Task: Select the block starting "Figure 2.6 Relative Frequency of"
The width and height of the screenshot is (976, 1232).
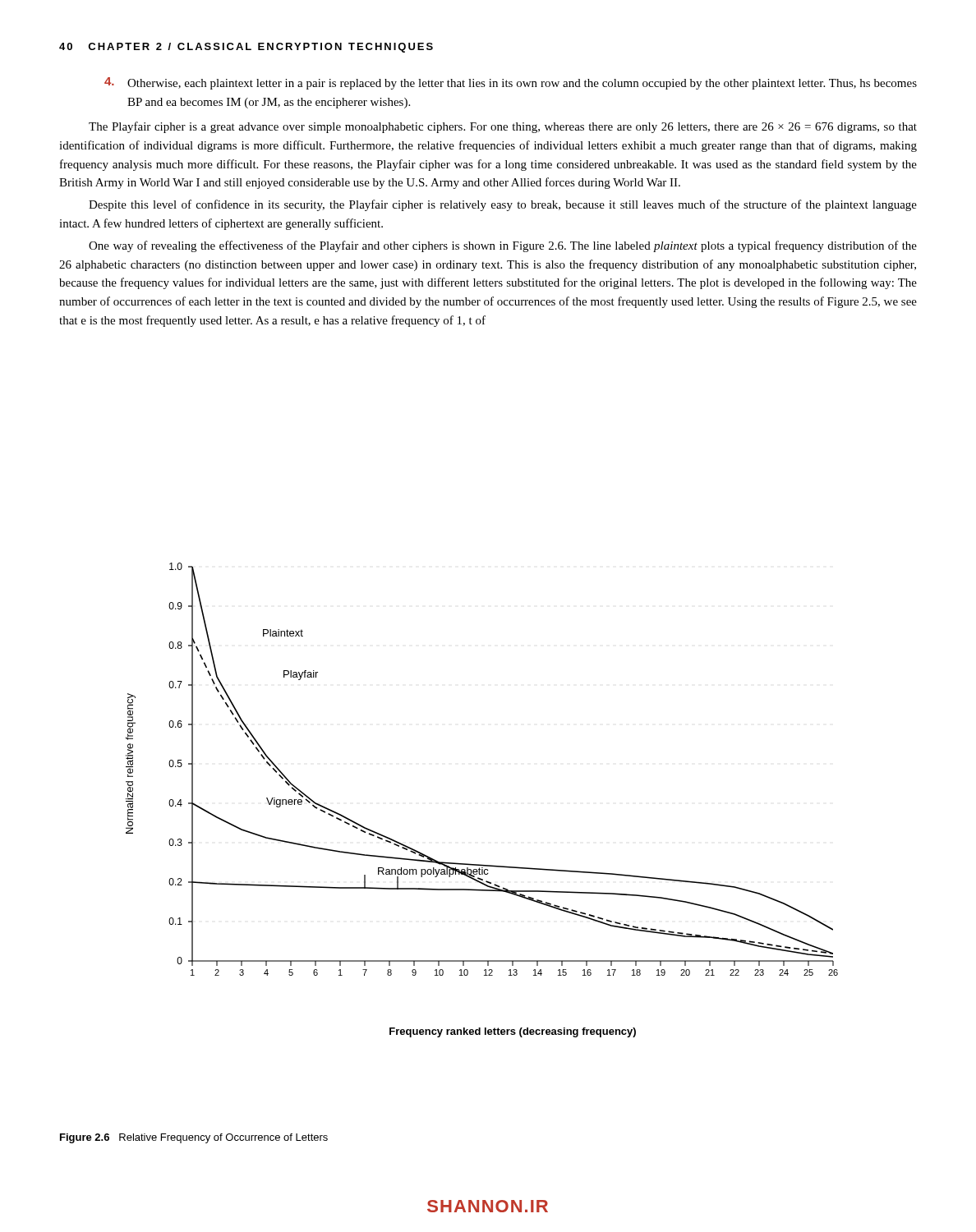Action: (194, 1137)
